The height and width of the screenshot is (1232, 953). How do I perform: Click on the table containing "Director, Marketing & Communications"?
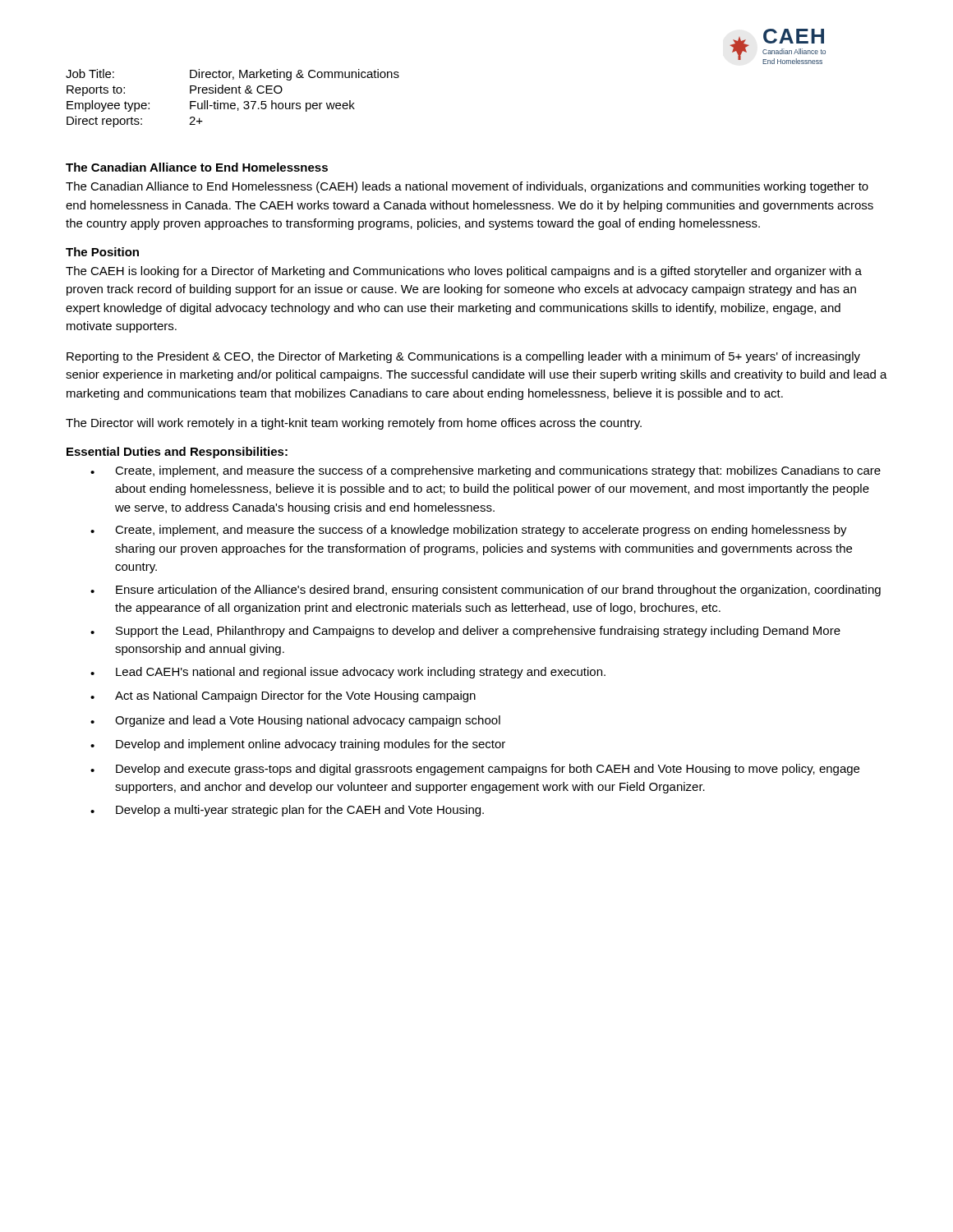[x=232, y=97]
